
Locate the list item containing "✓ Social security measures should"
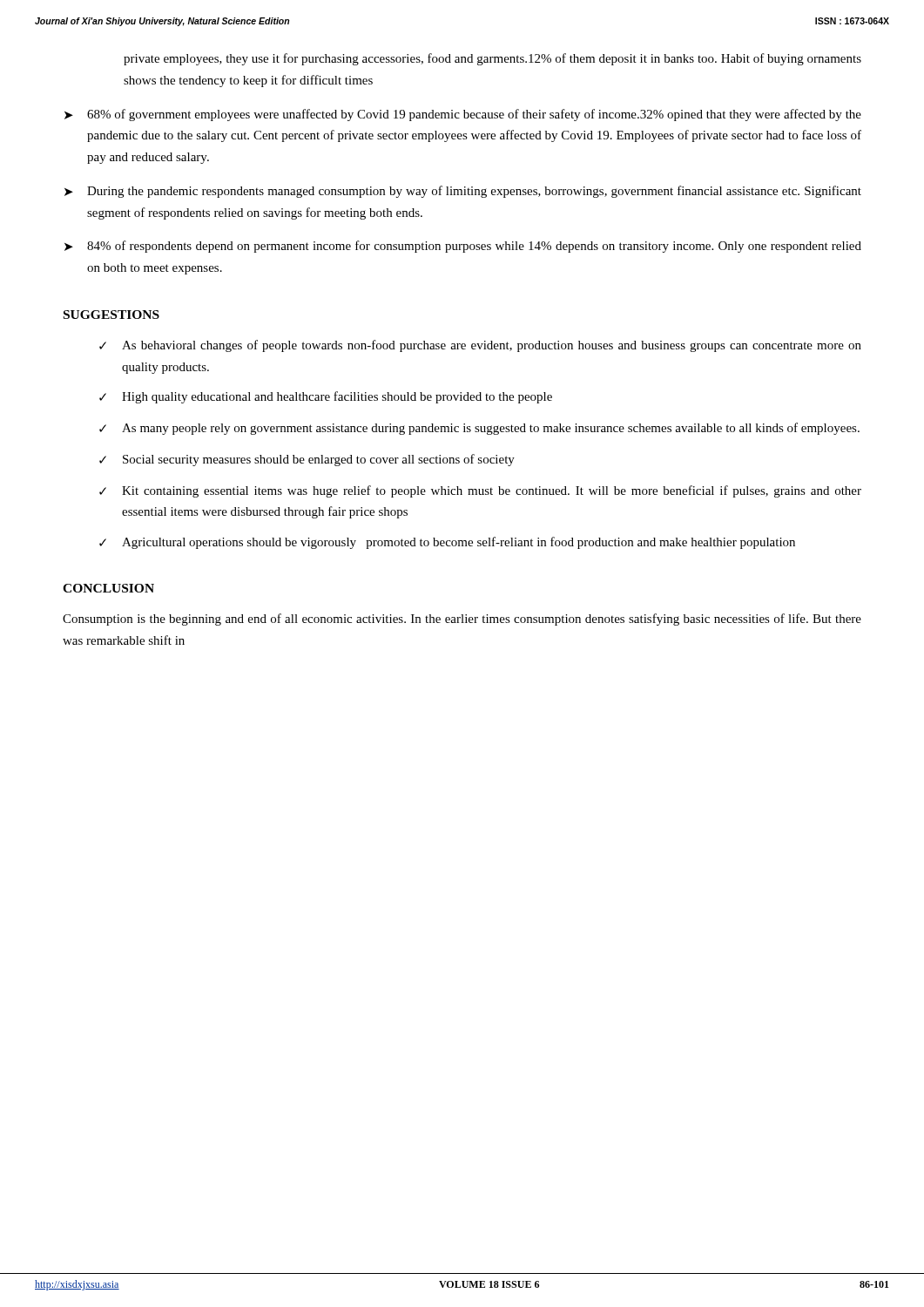479,460
